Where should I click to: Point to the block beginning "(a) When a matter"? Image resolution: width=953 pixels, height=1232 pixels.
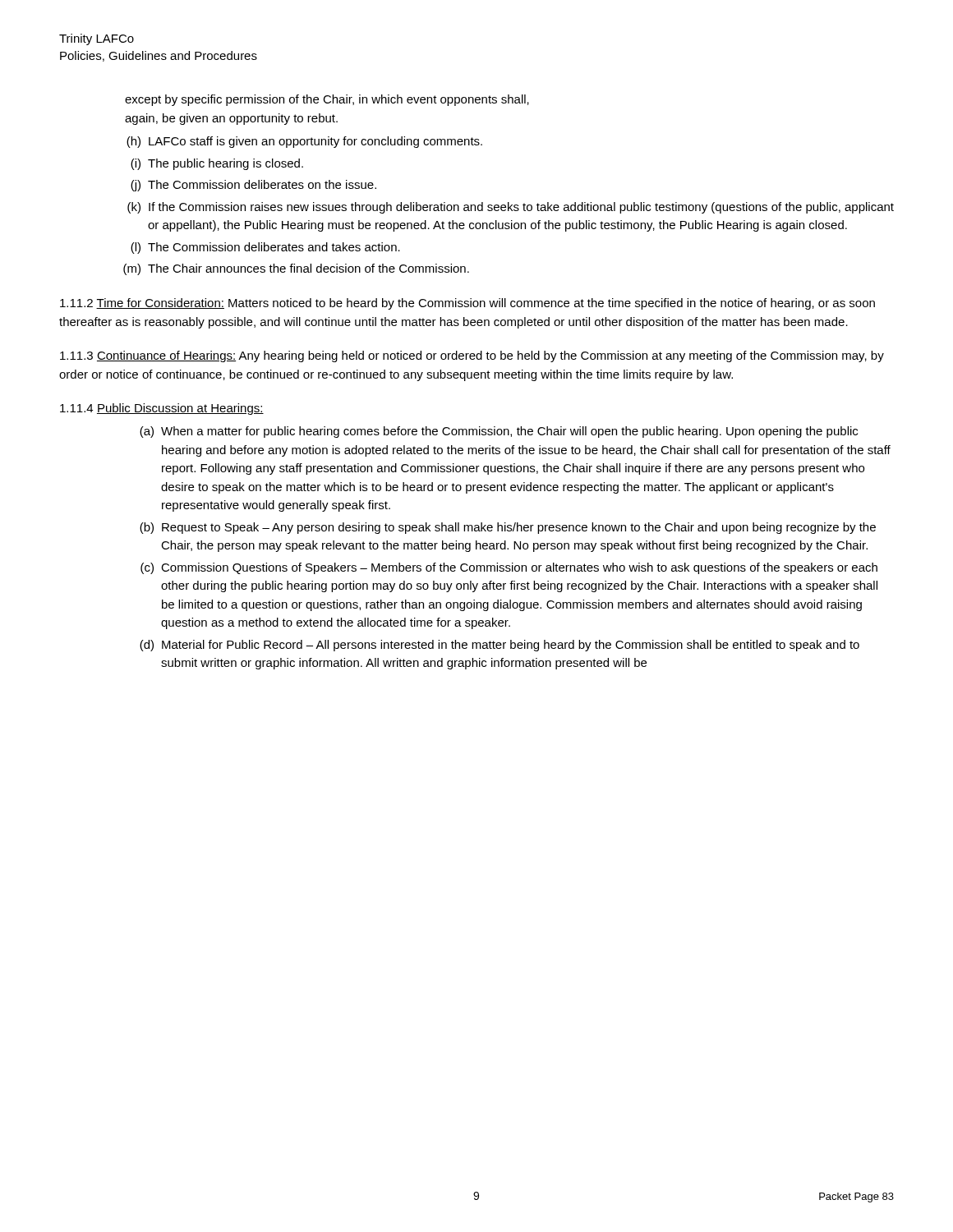click(x=509, y=468)
